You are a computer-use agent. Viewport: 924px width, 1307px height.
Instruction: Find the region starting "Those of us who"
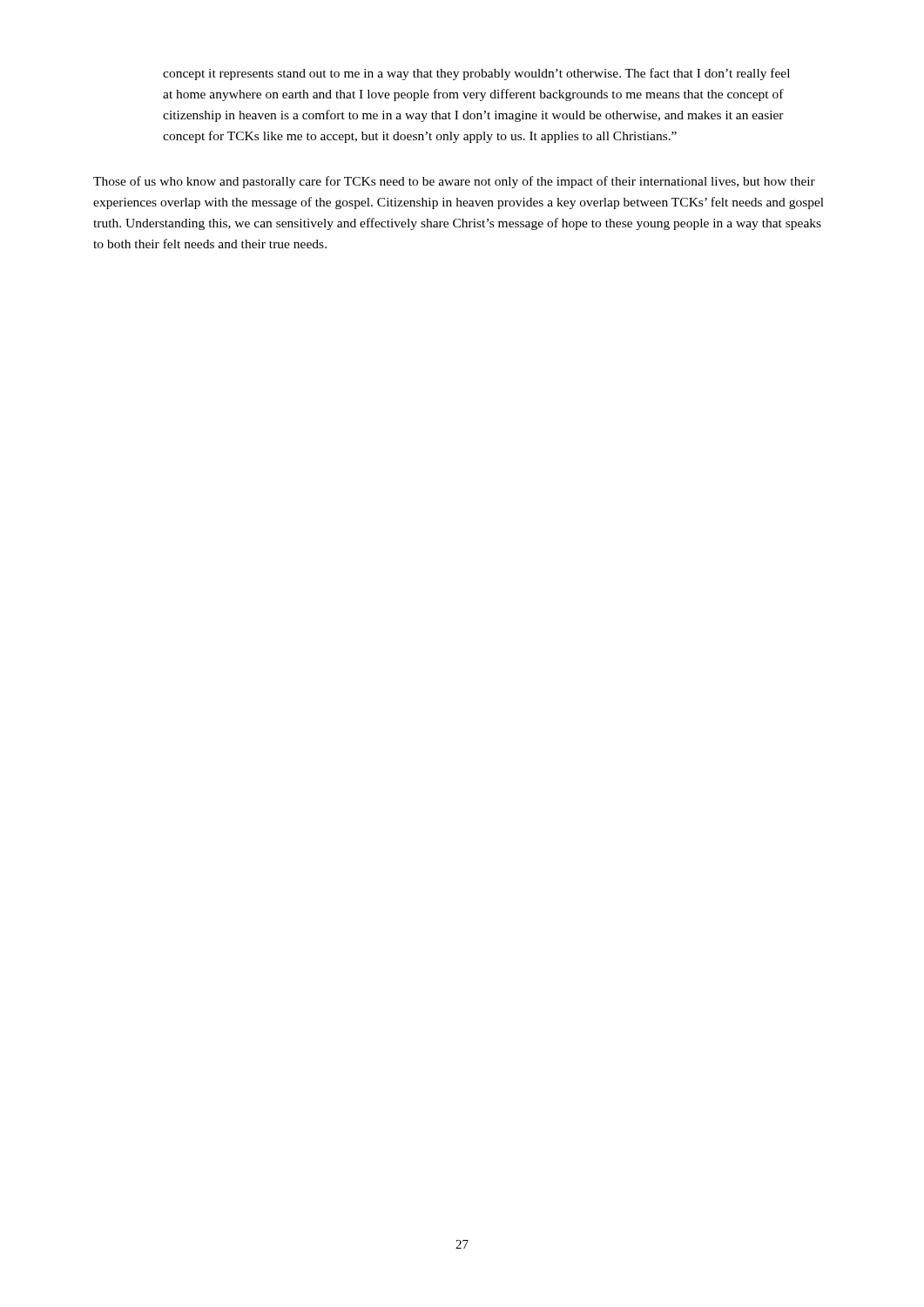pyautogui.click(x=459, y=212)
